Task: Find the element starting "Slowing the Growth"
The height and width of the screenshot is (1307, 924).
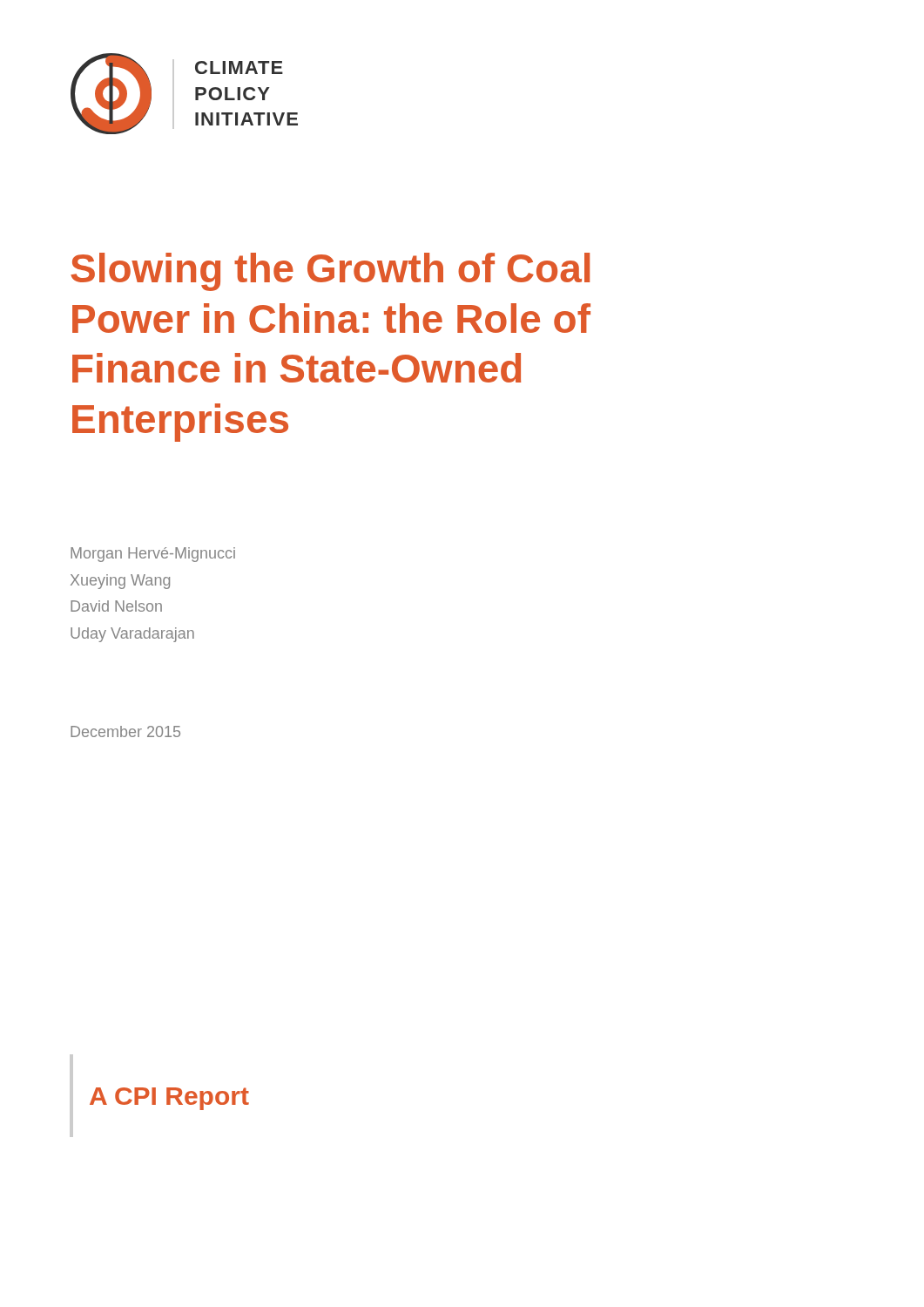Action: pyautogui.click(x=366, y=344)
